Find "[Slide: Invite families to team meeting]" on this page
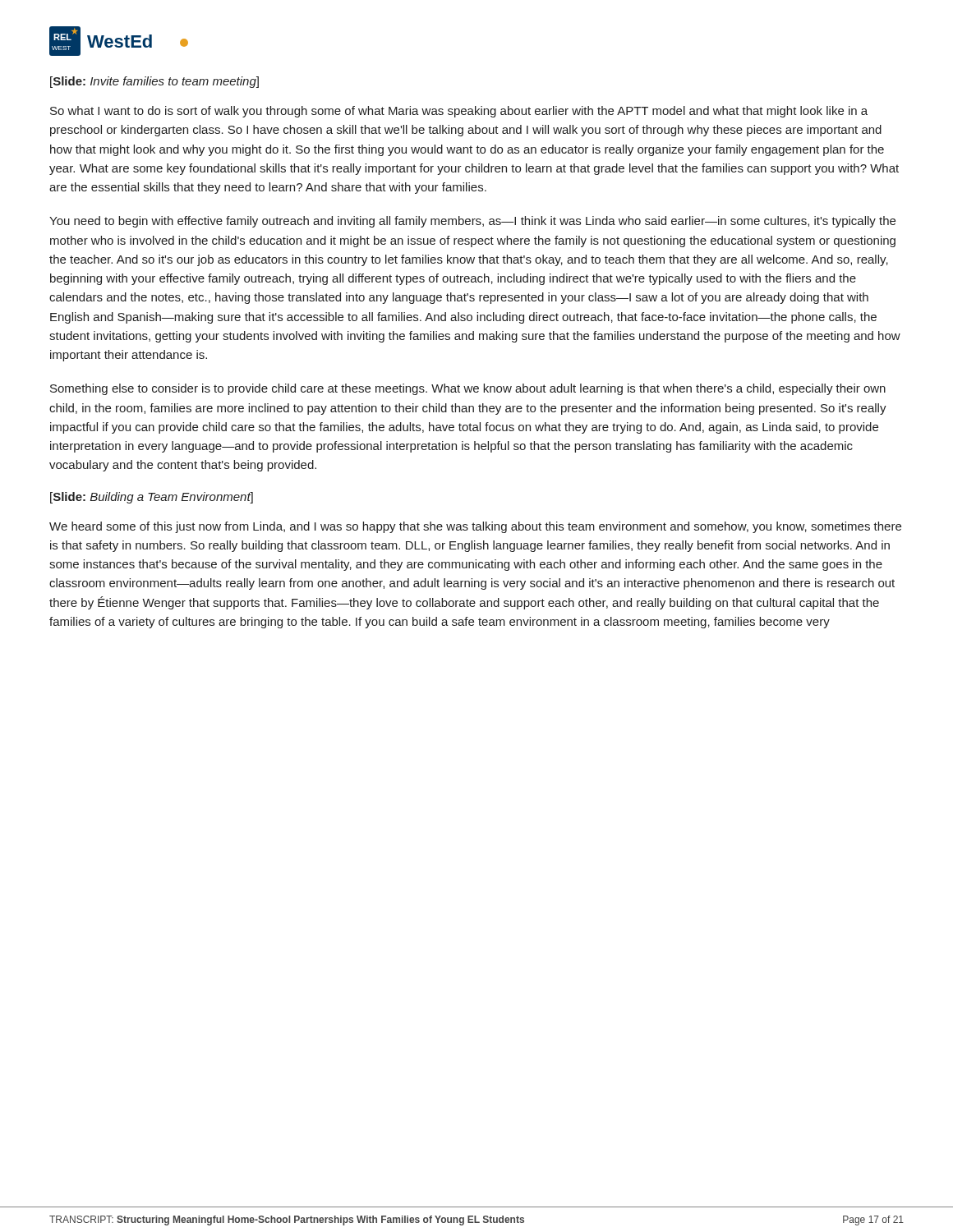 click(x=154, y=81)
